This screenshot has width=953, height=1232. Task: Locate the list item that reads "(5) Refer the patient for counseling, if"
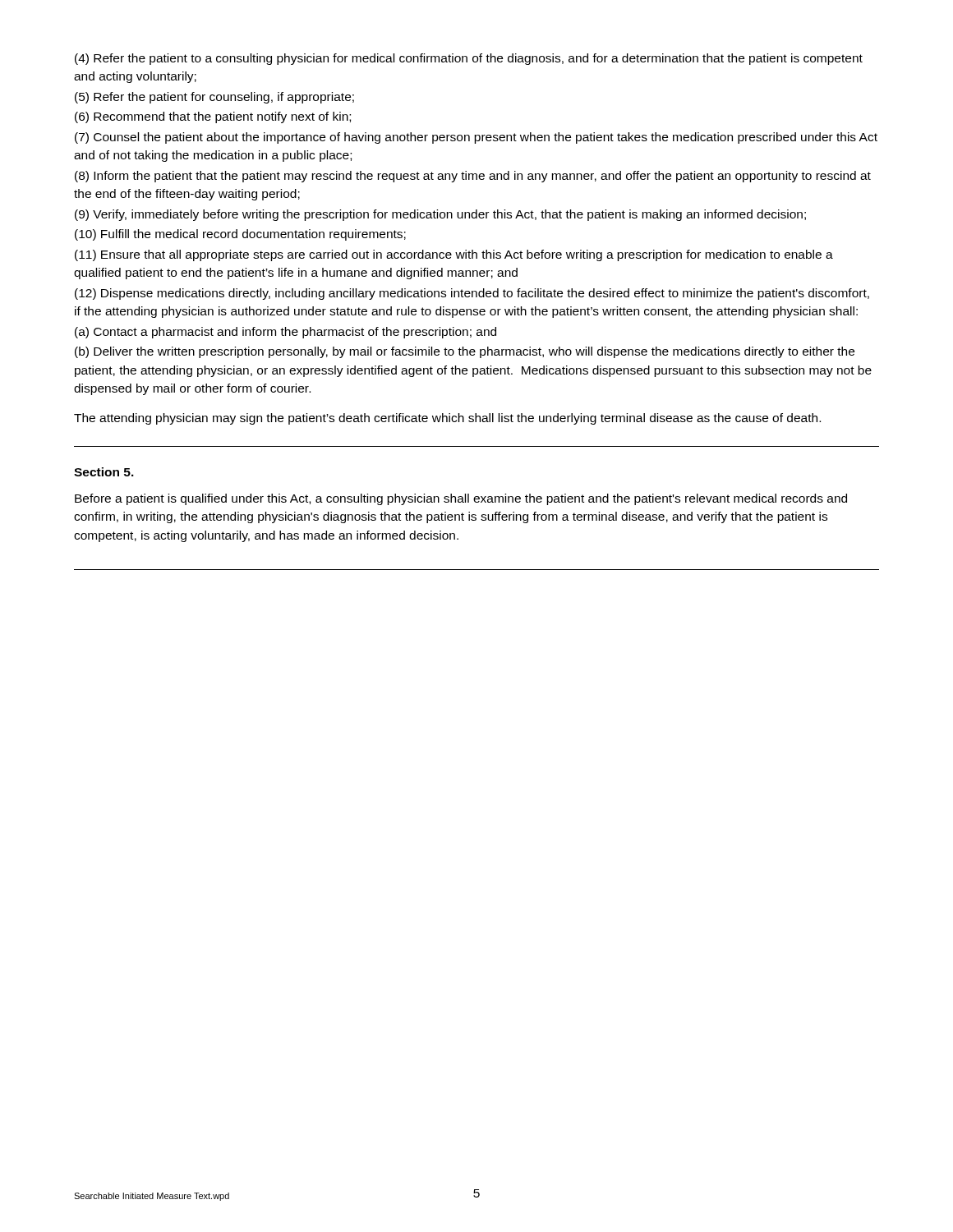click(214, 98)
